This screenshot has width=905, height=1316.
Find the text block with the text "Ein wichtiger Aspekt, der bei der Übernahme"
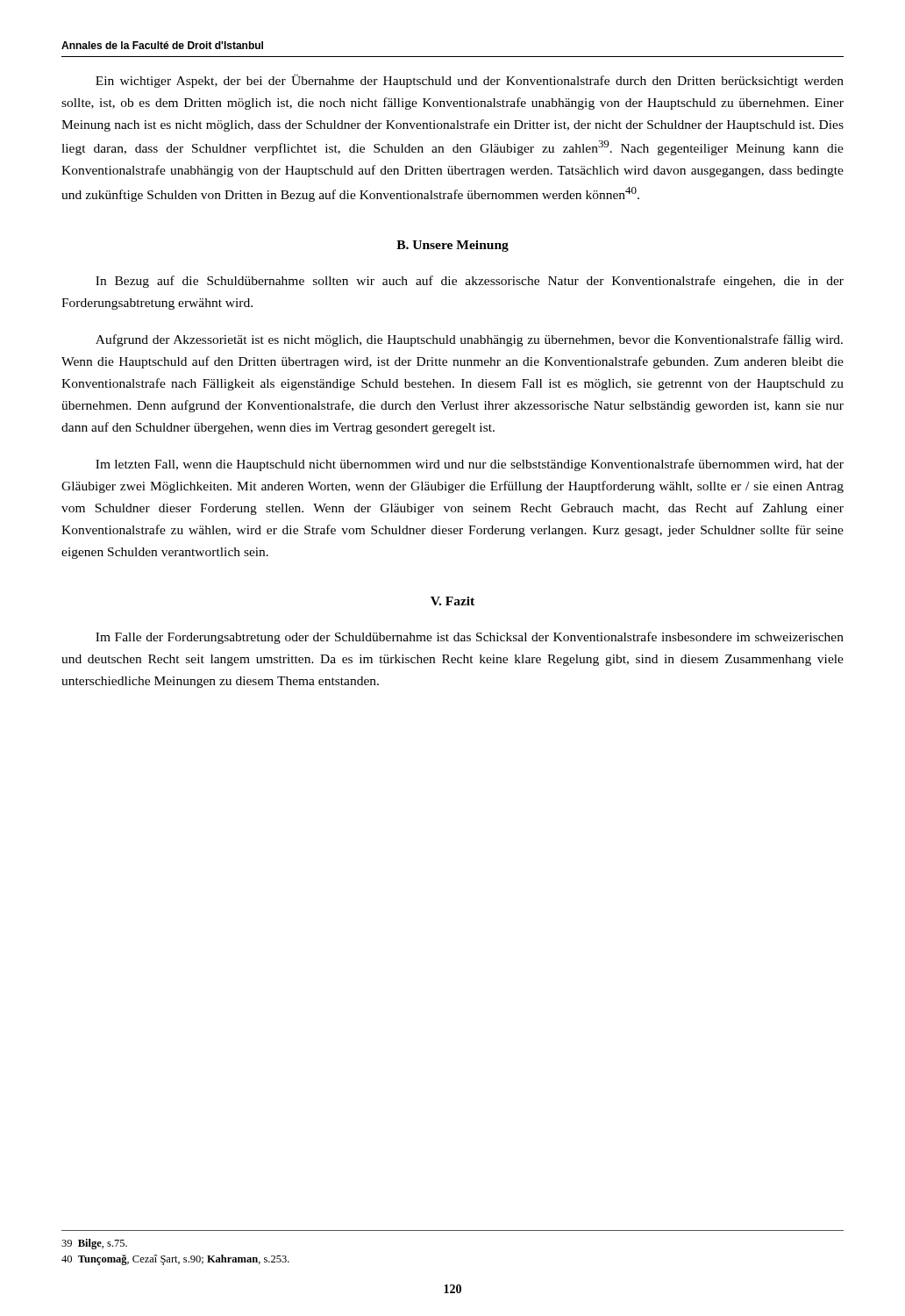coord(452,138)
